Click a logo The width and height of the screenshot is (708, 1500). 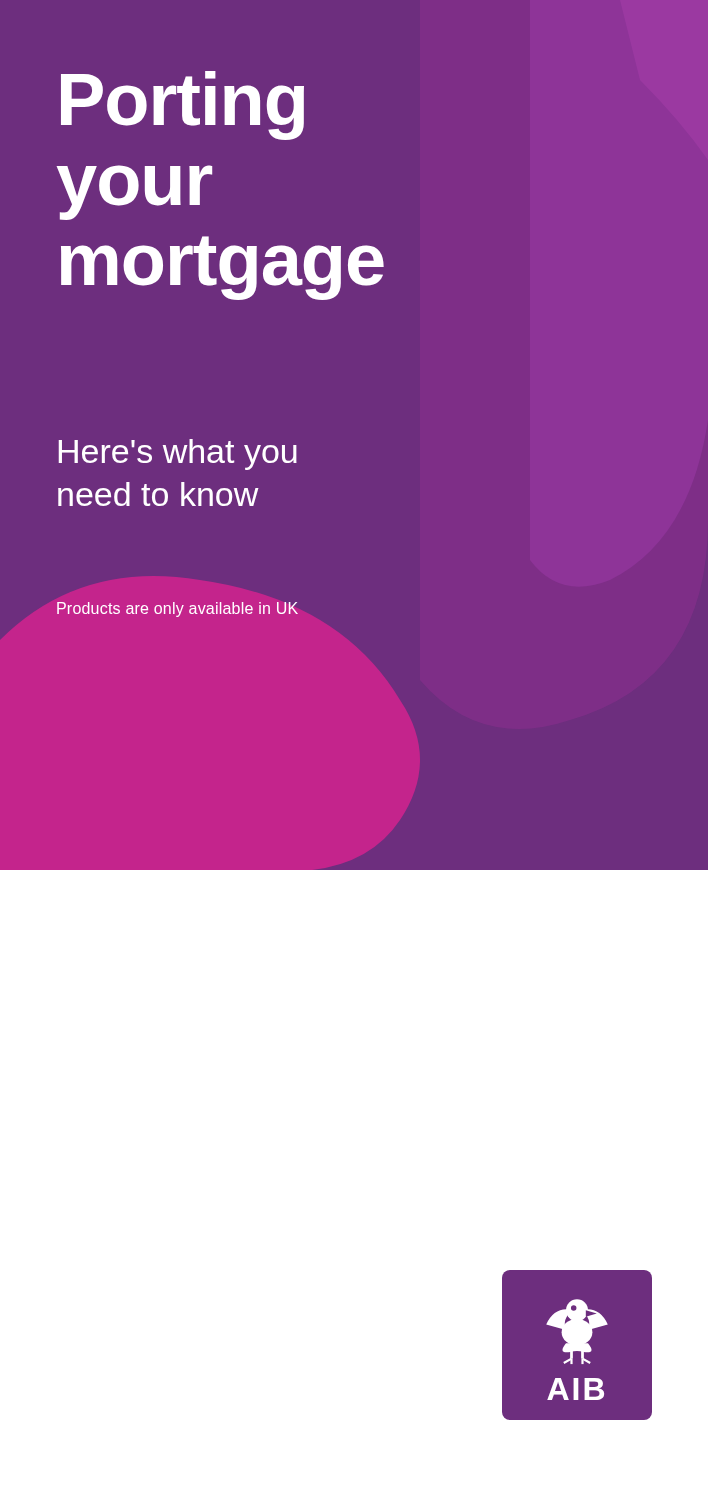(x=577, y=1345)
